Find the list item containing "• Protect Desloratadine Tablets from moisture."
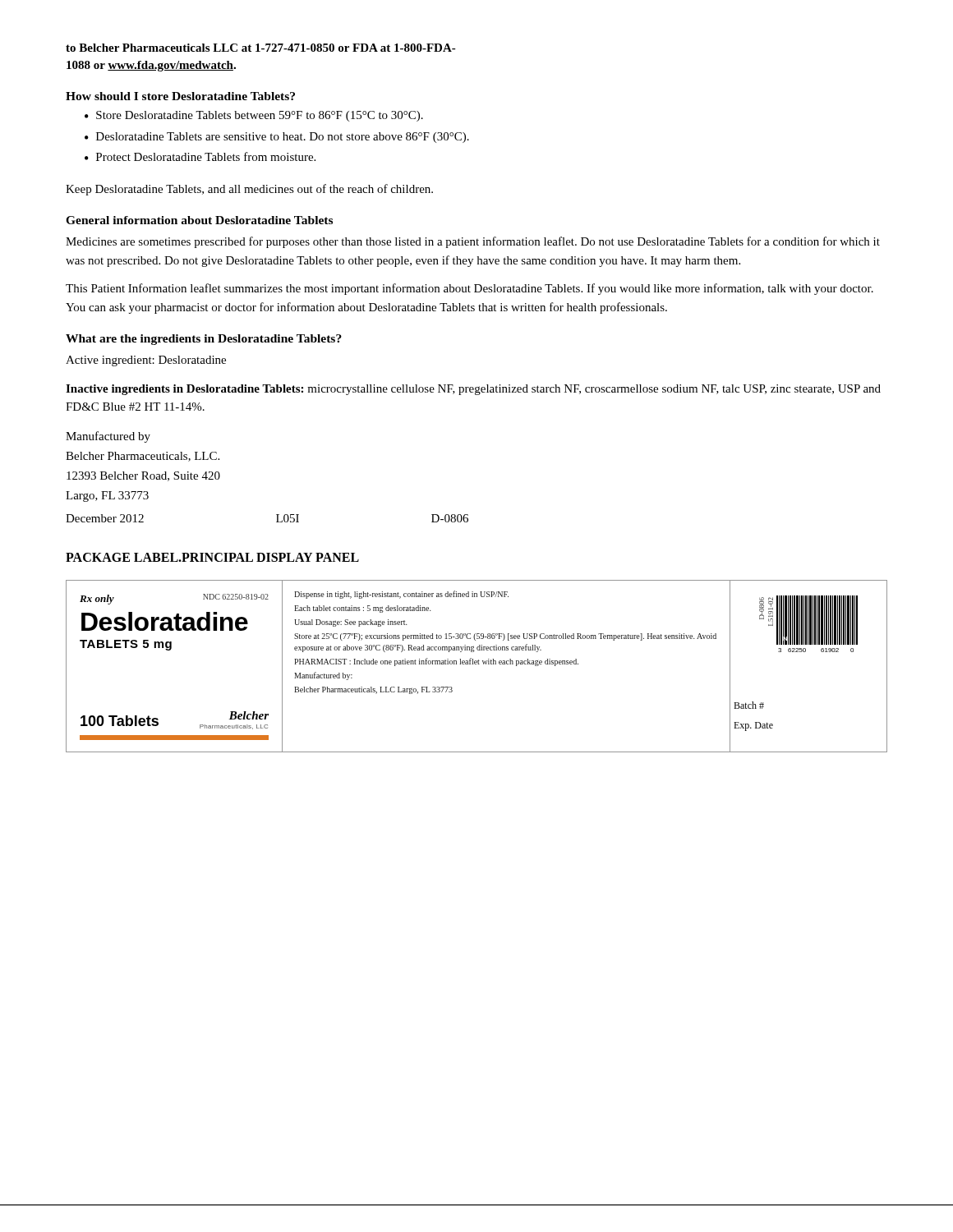Viewport: 953px width, 1232px height. pos(200,159)
